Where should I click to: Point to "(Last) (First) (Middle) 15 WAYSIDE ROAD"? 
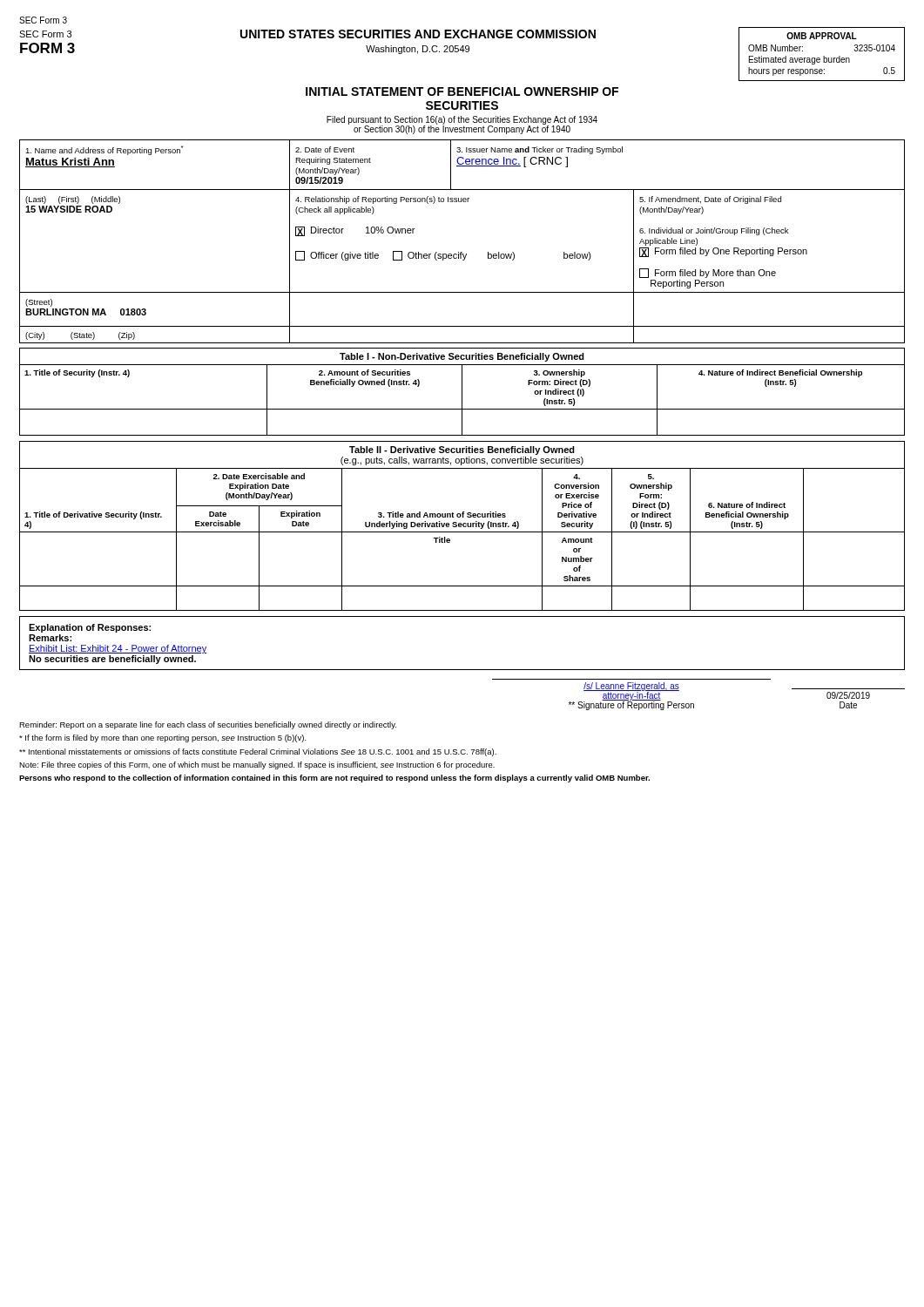(x=73, y=204)
